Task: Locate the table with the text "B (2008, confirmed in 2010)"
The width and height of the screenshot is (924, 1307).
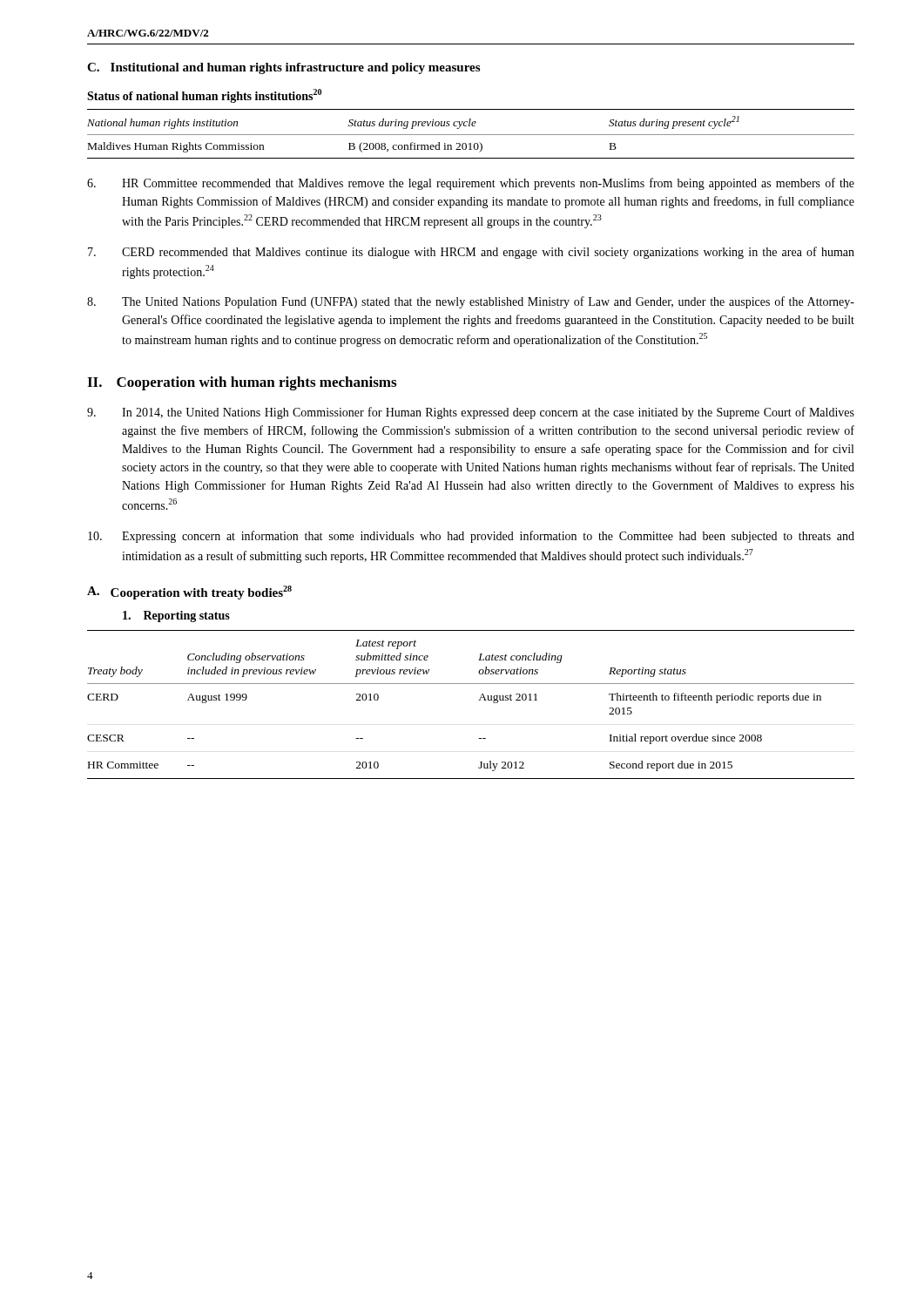Action: (471, 134)
